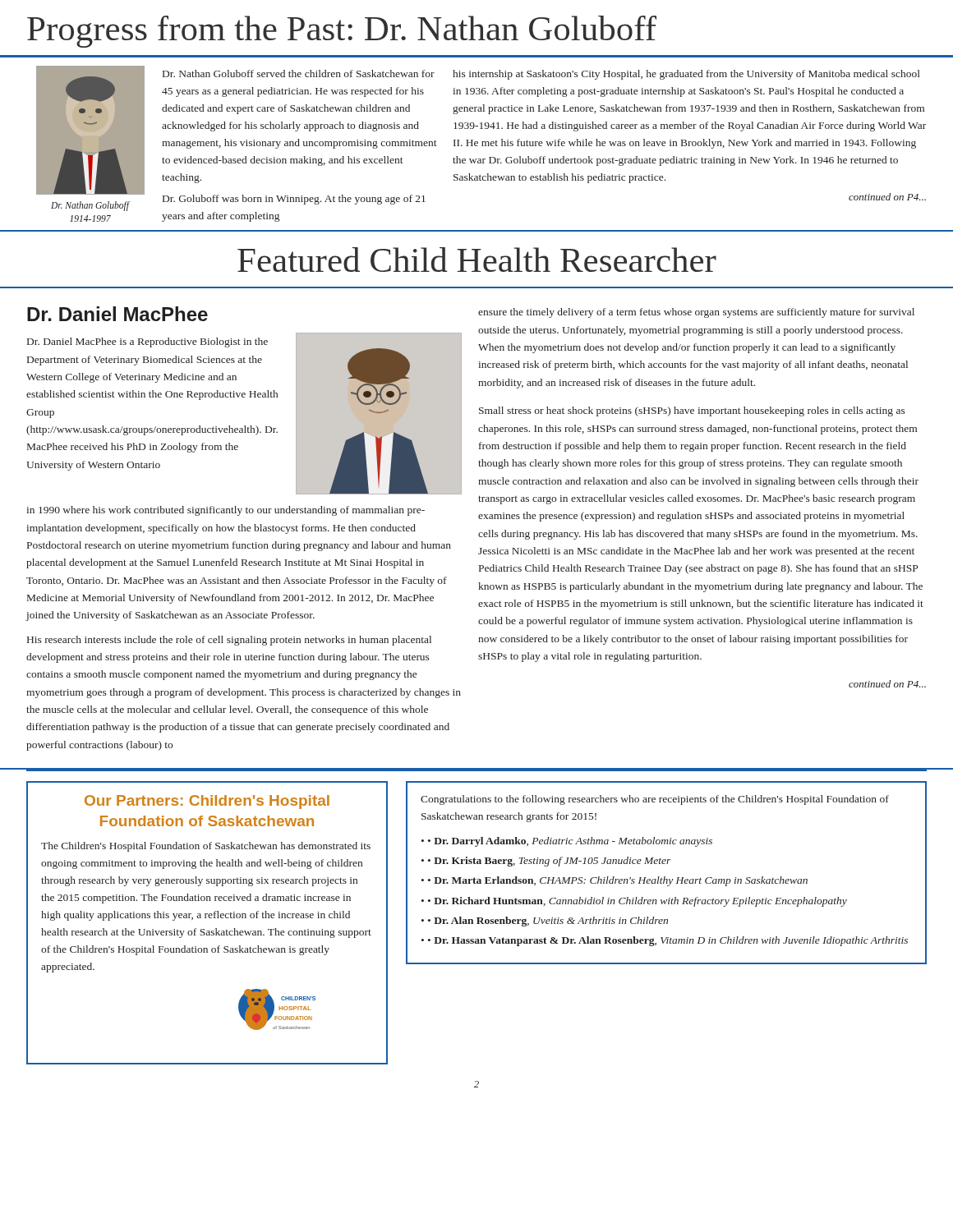Click the passage that begins "• Dr. Richard Huntsman, Cannabidiol in Children with"
This screenshot has width=953, height=1232.
(637, 900)
